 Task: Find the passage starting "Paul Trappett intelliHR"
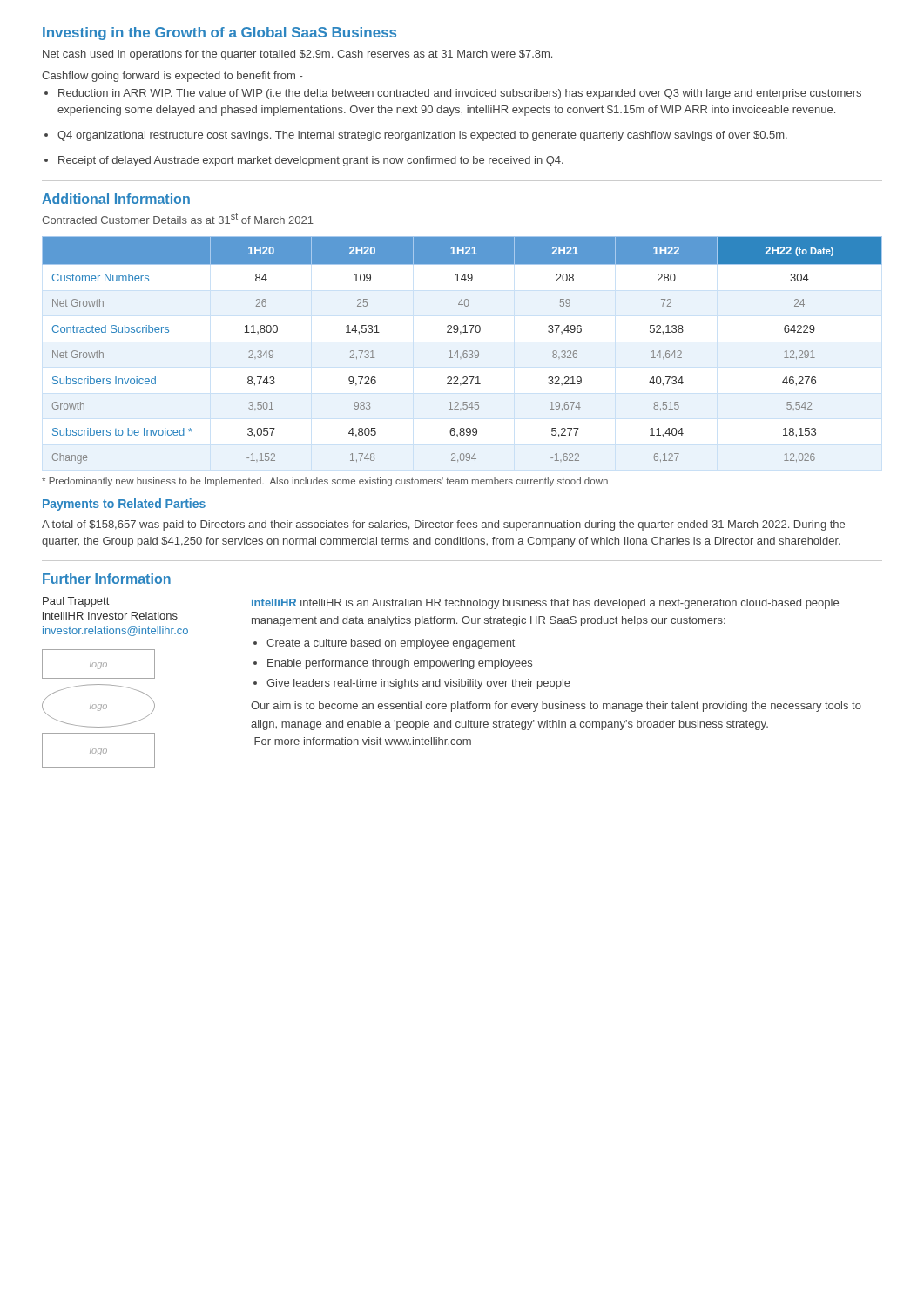[138, 681]
